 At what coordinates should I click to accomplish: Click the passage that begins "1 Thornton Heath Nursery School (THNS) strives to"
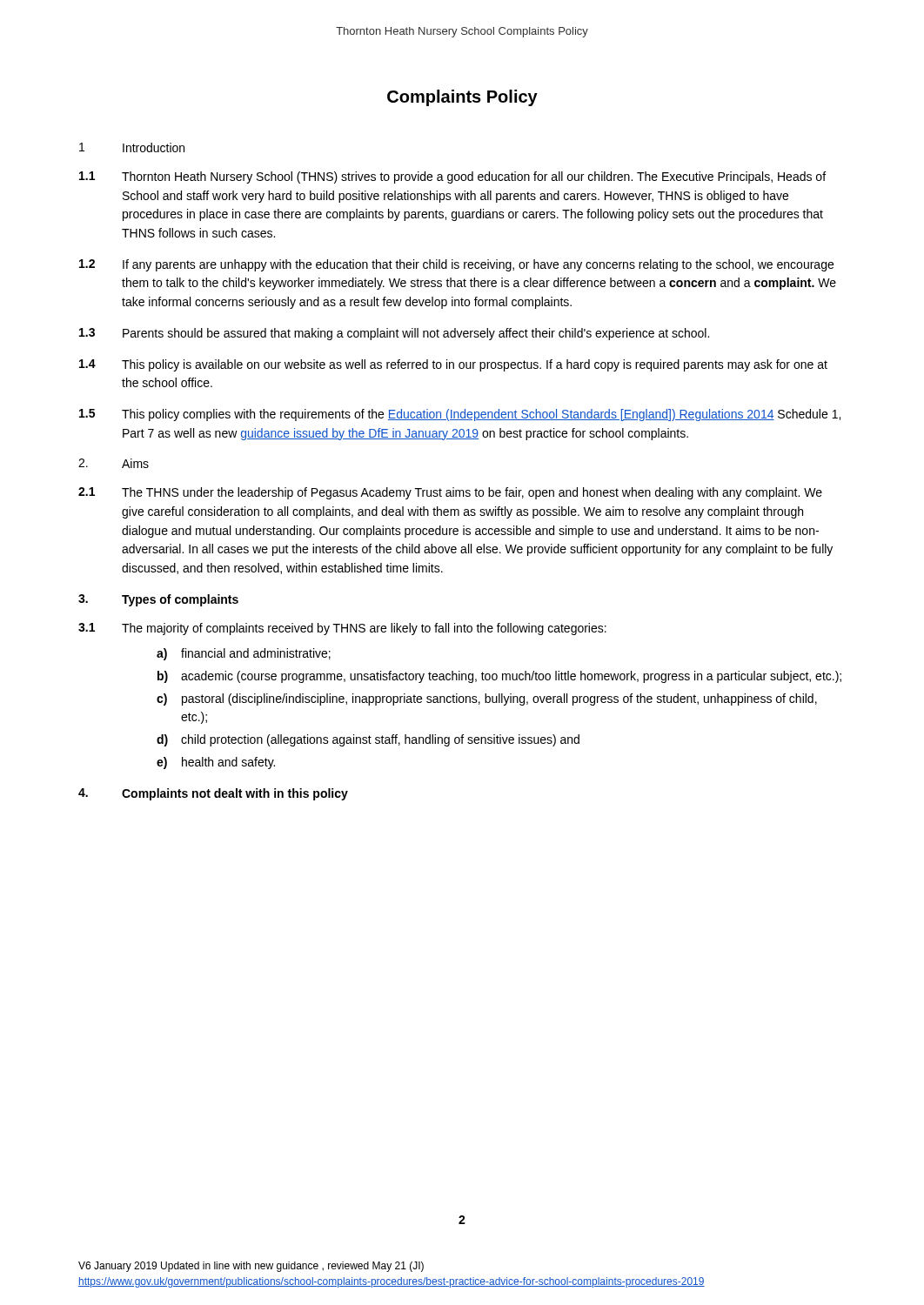462,206
